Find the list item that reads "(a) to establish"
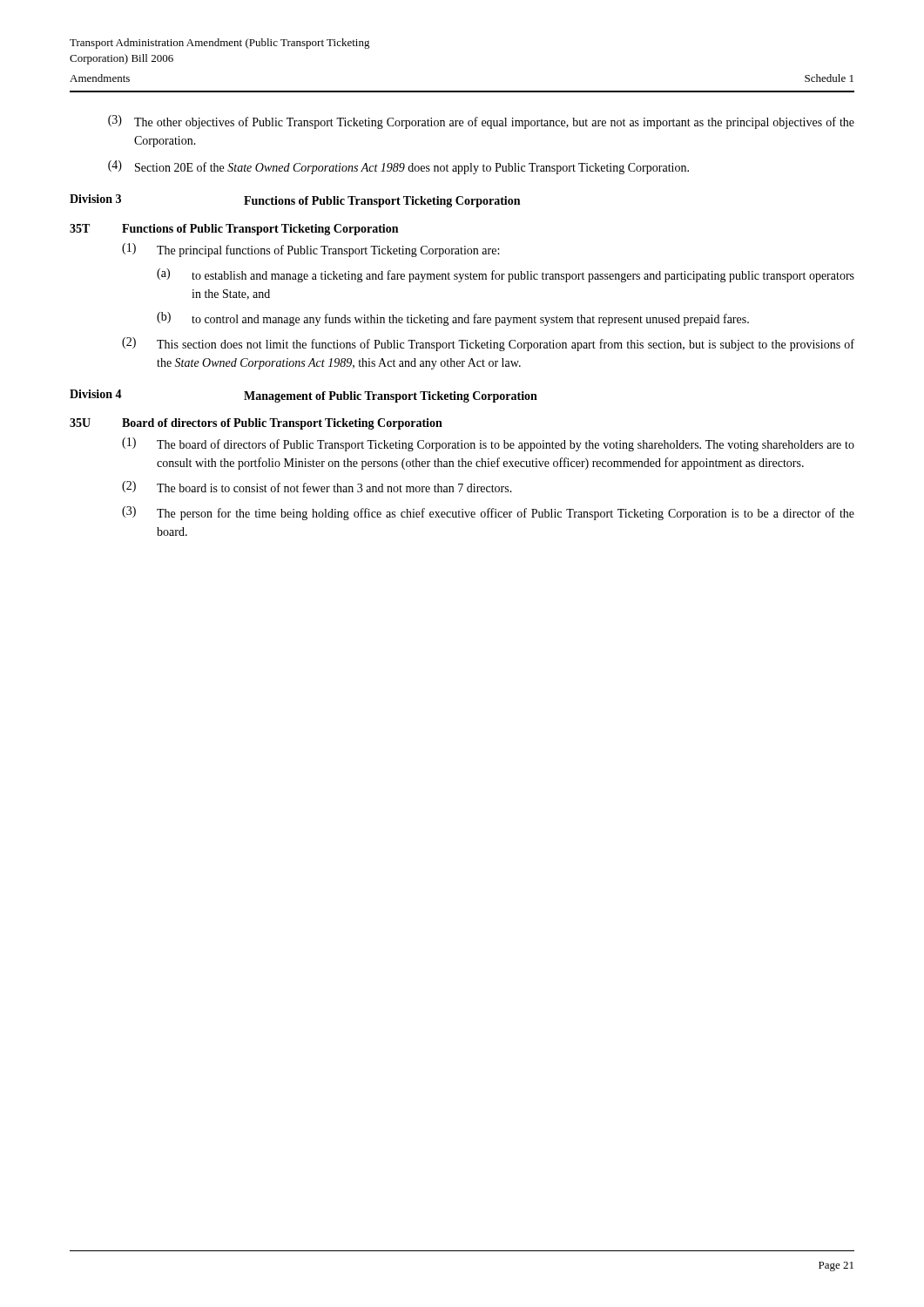This screenshot has width=924, height=1307. (506, 285)
